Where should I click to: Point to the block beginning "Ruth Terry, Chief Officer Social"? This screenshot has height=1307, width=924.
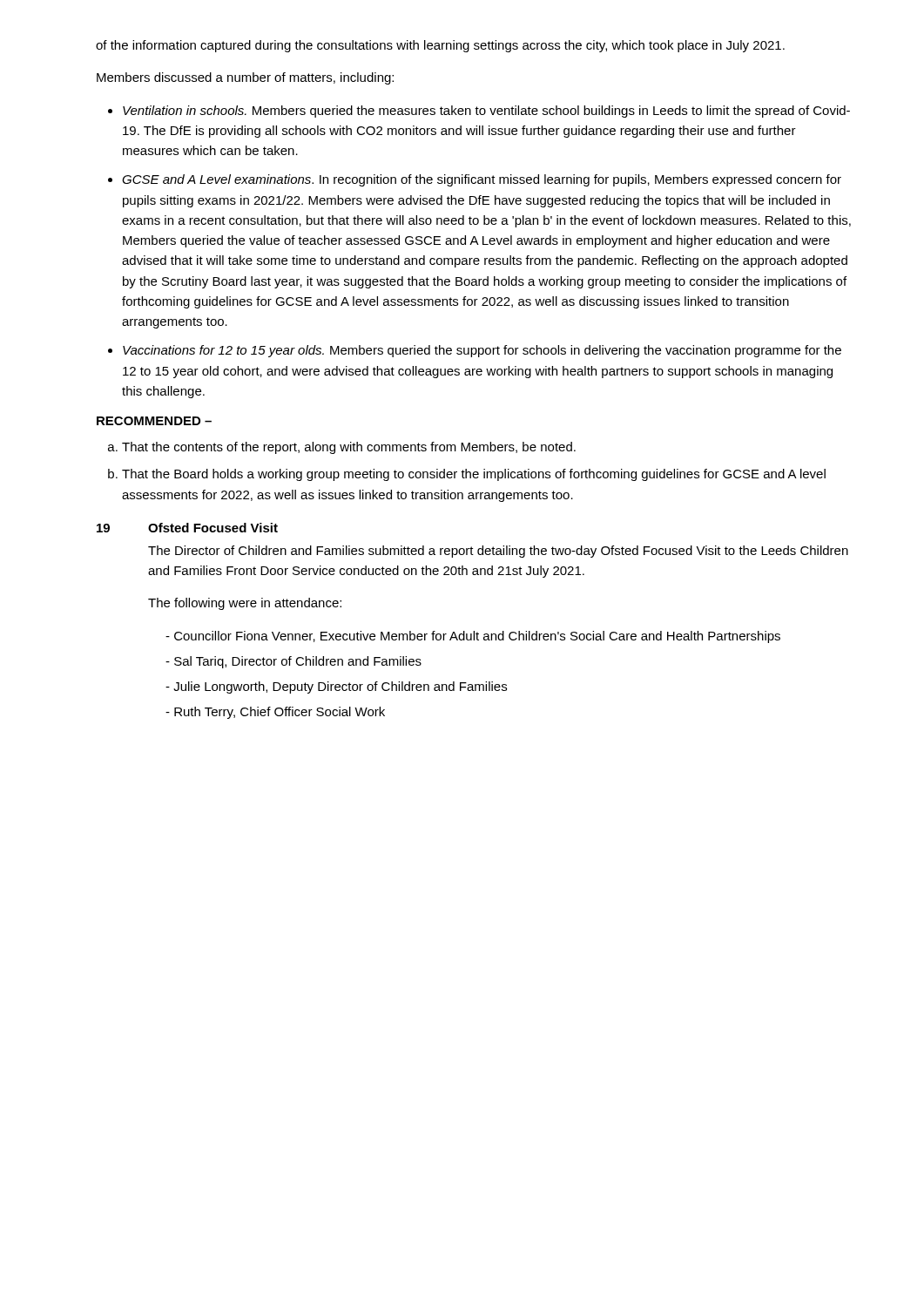[x=279, y=712]
